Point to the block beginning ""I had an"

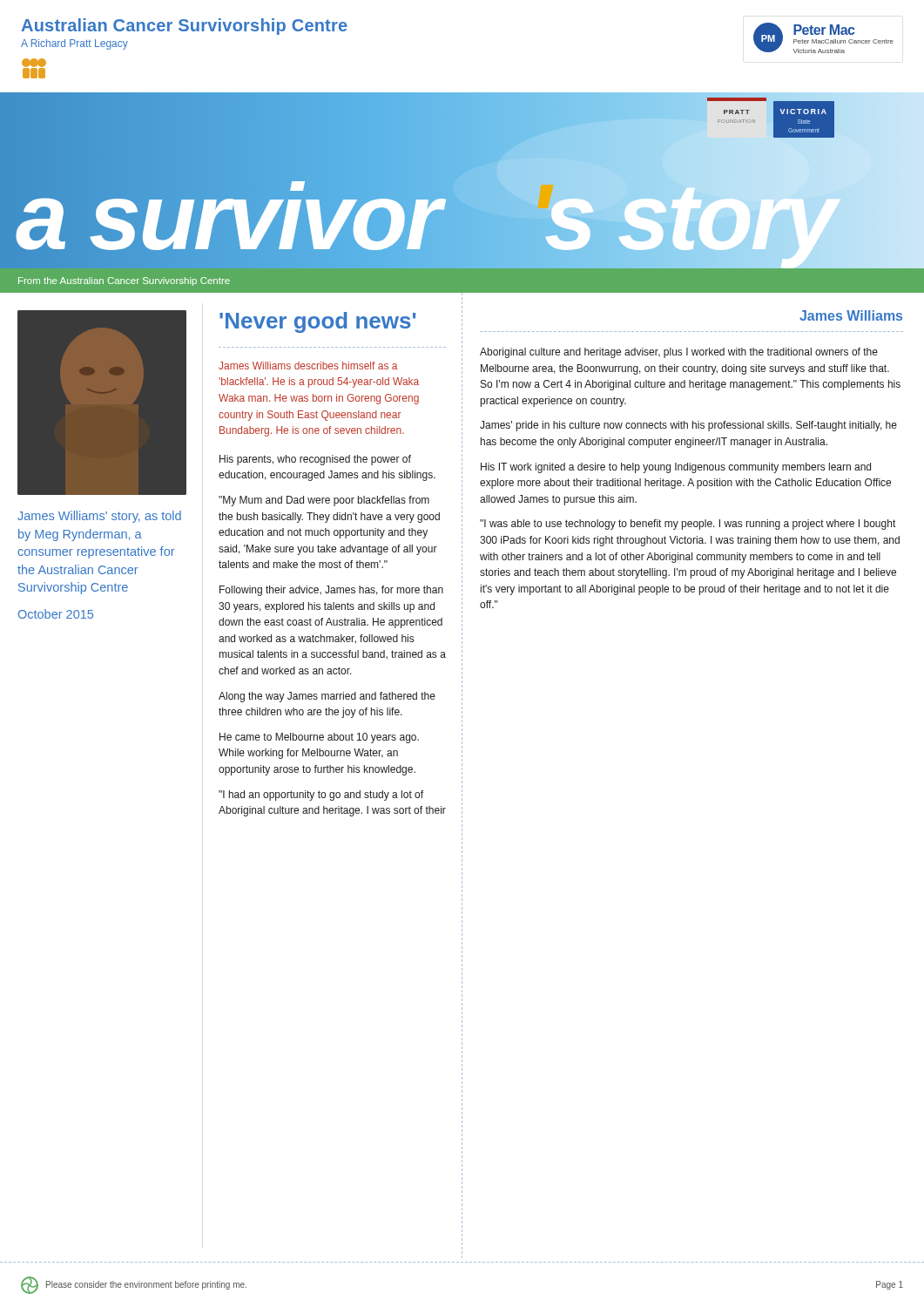tap(332, 802)
